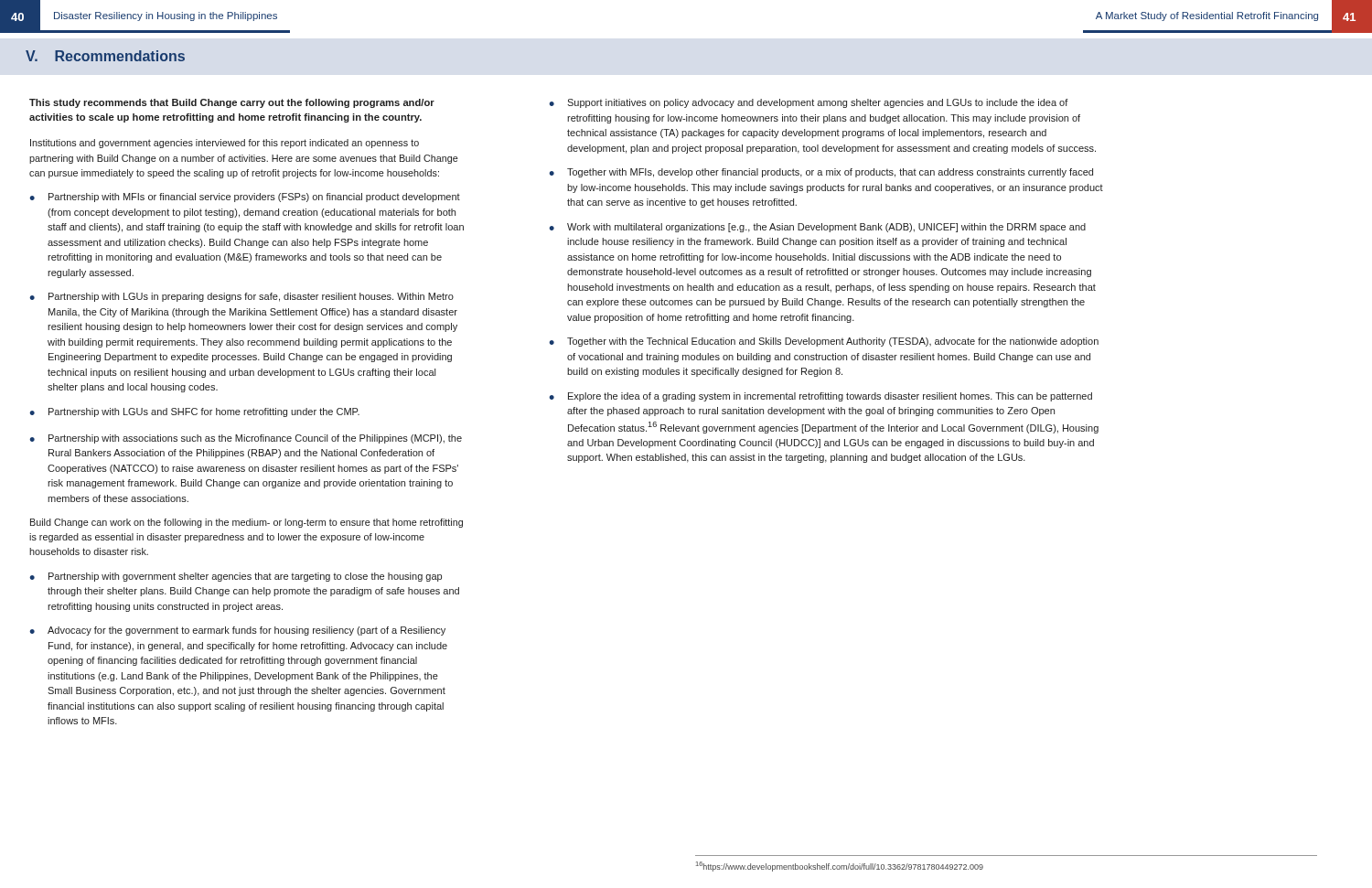The height and width of the screenshot is (888, 1372).
Task: Point to the block beginning "• Support initiatives on policy"
Action: pyautogui.click(x=827, y=125)
